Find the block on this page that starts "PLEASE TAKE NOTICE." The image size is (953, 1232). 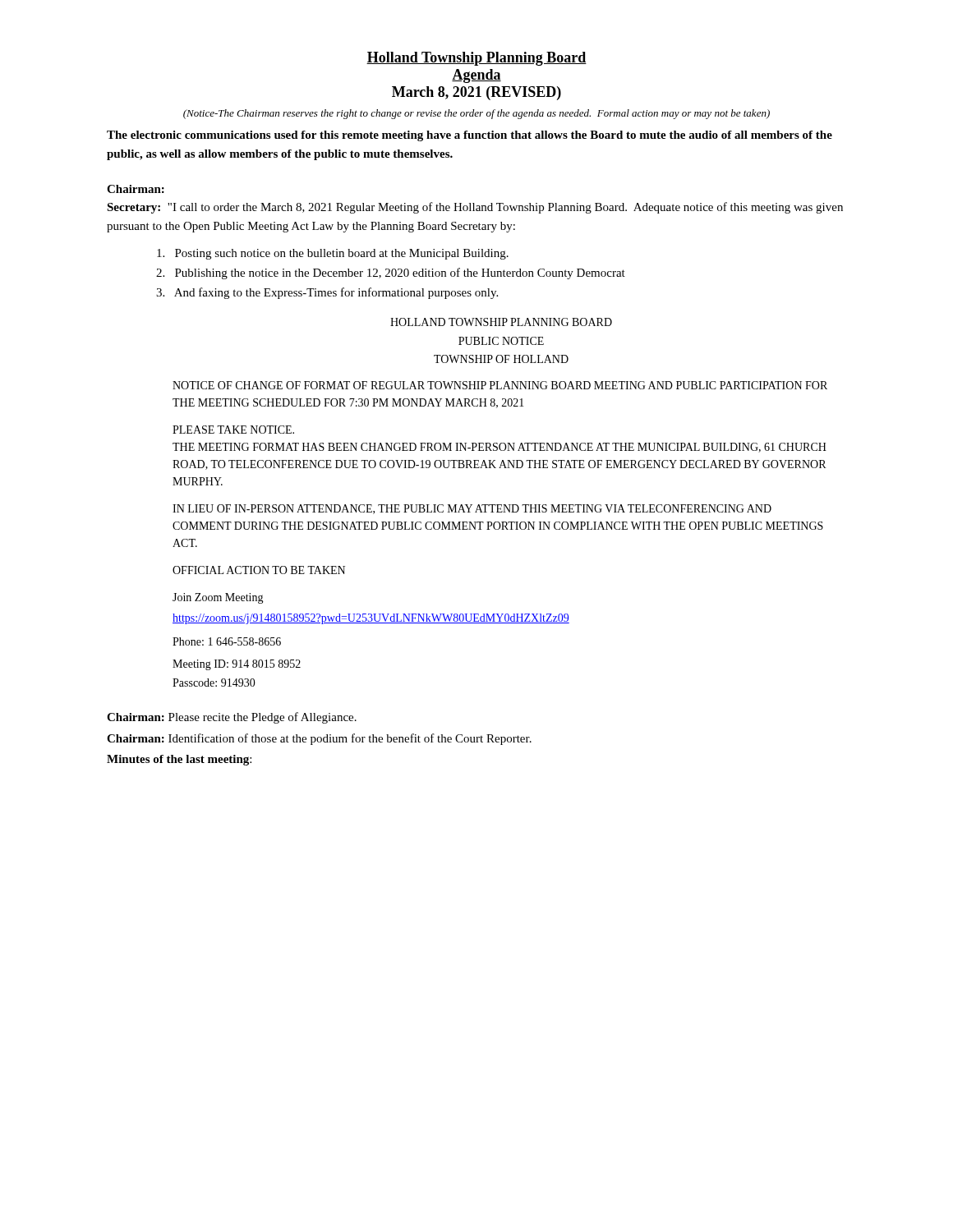pyautogui.click(x=499, y=456)
